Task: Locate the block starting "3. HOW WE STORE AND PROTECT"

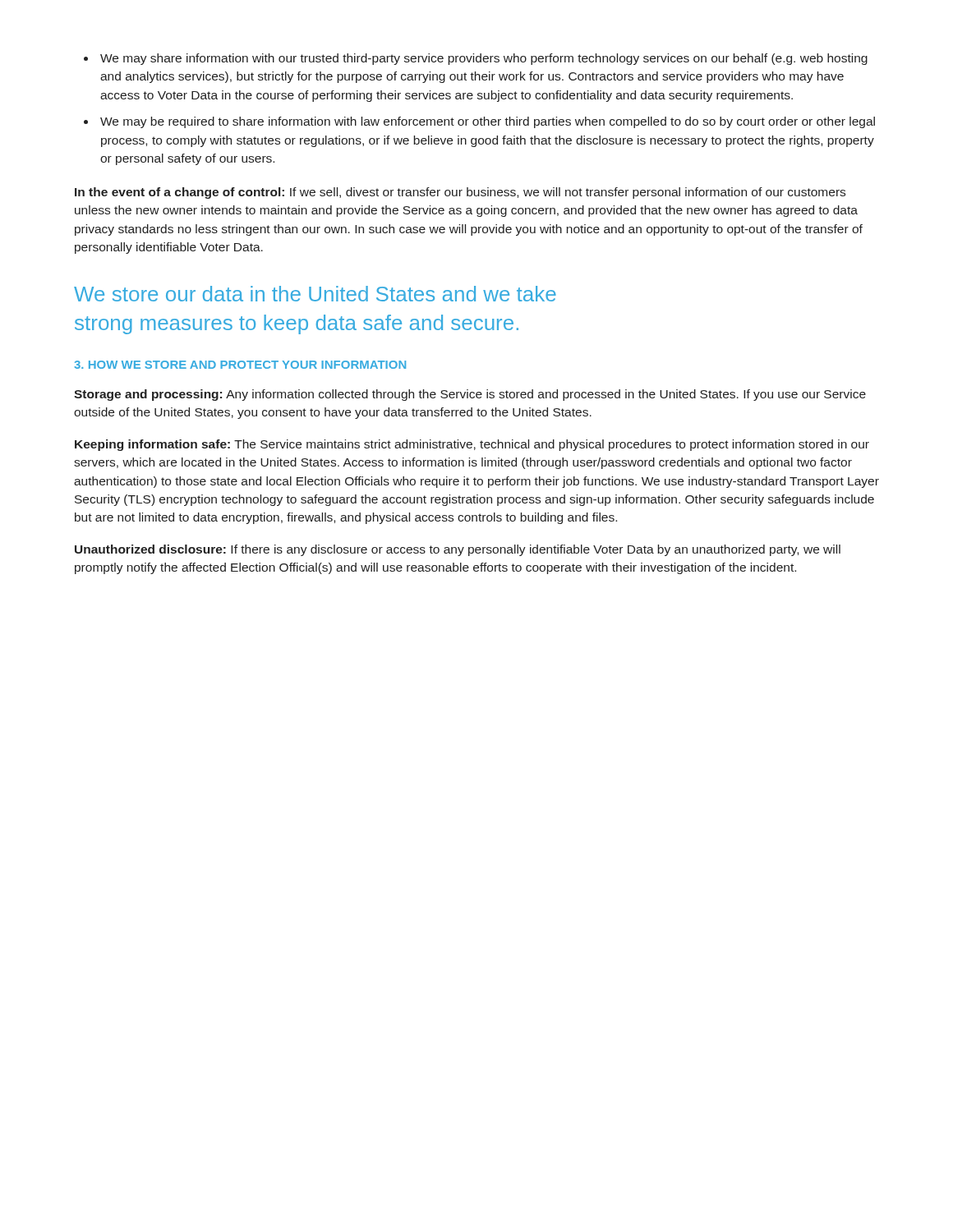Action: pyautogui.click(x=240, y=364)
